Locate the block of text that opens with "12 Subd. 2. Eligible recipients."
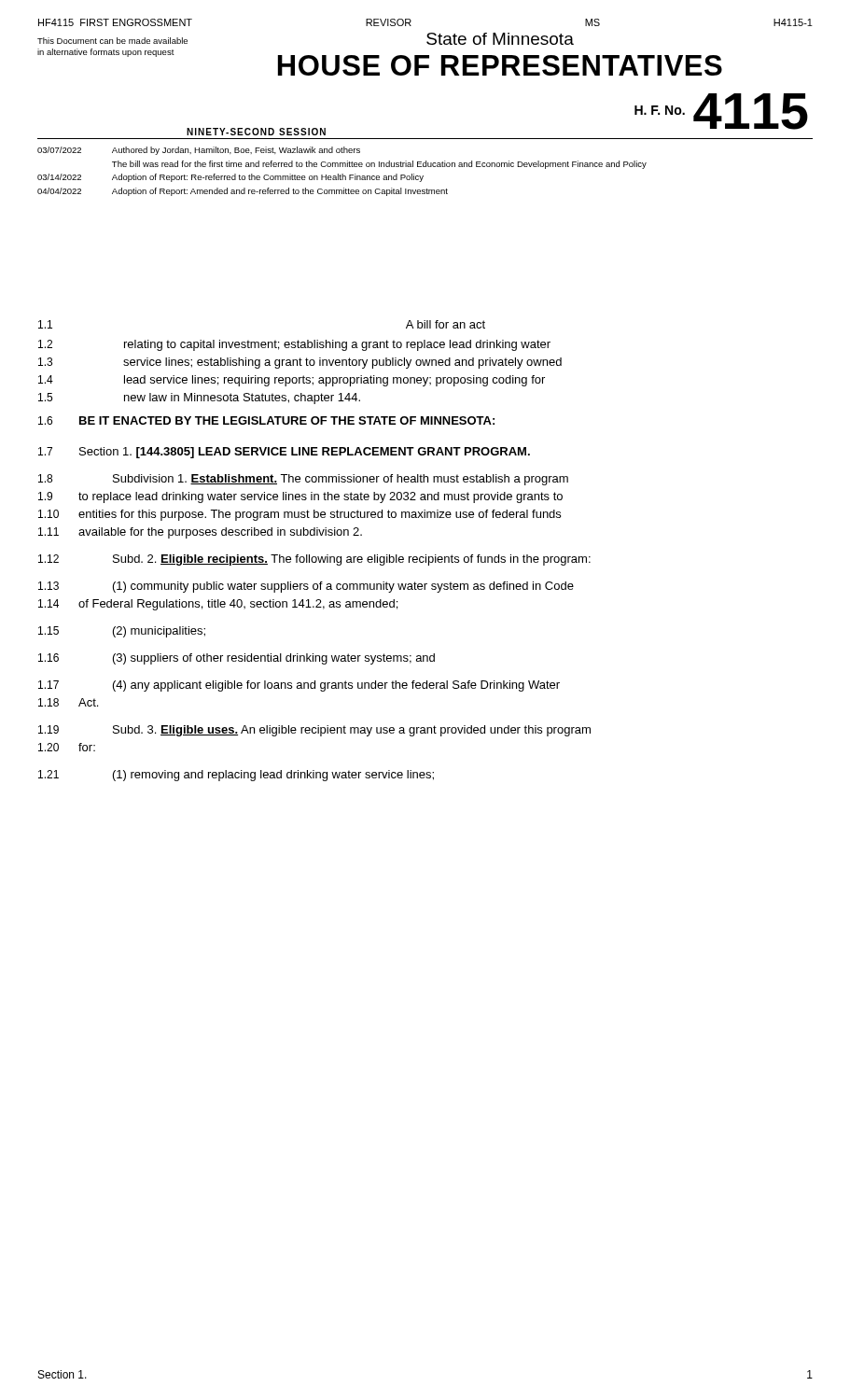The width and height of the screenshot is (850, 1400). click(x=425, y=559)
